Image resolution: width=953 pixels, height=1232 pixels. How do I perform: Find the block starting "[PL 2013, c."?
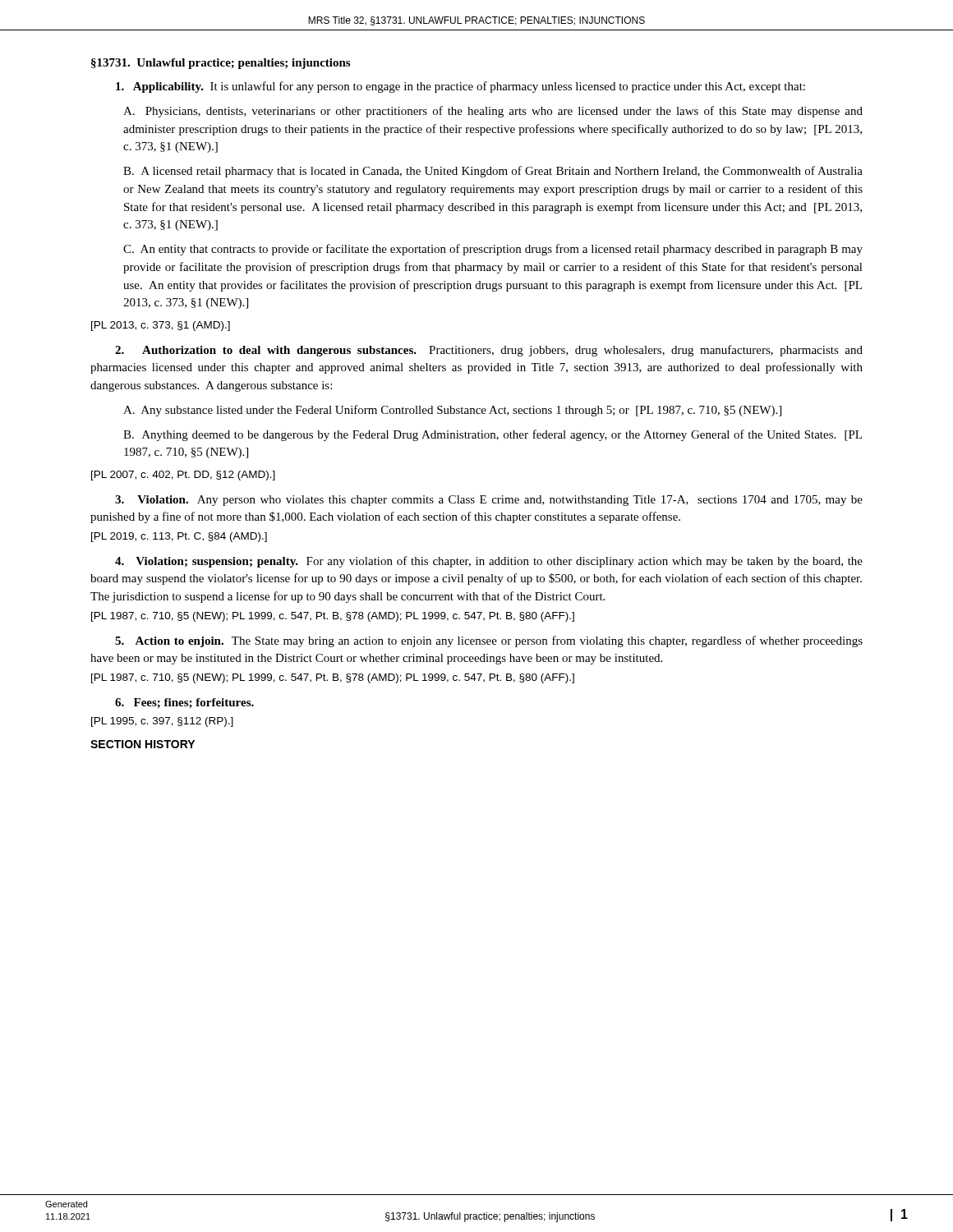[160, 325]
